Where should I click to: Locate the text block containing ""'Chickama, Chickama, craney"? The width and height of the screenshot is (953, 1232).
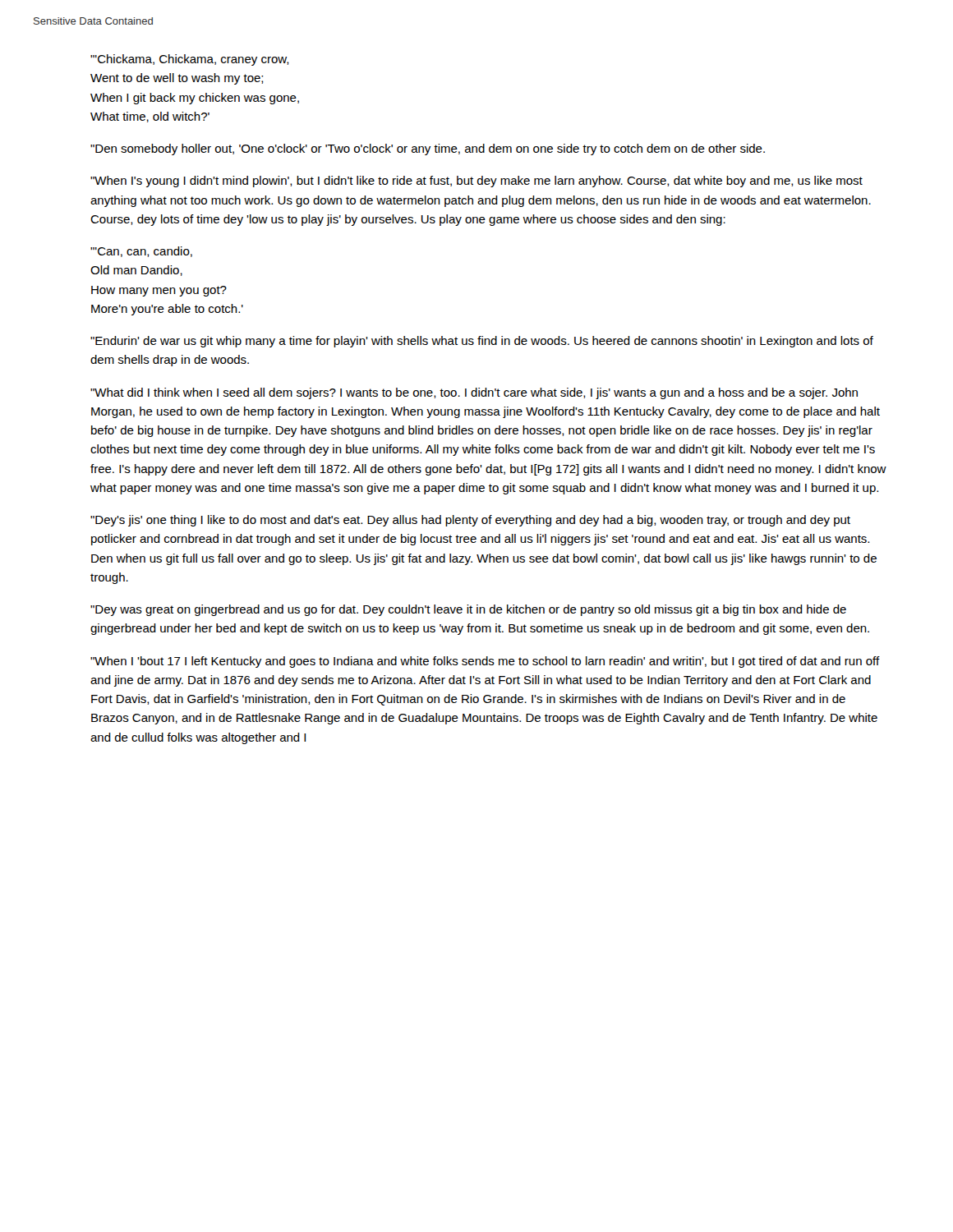(190, 60)
